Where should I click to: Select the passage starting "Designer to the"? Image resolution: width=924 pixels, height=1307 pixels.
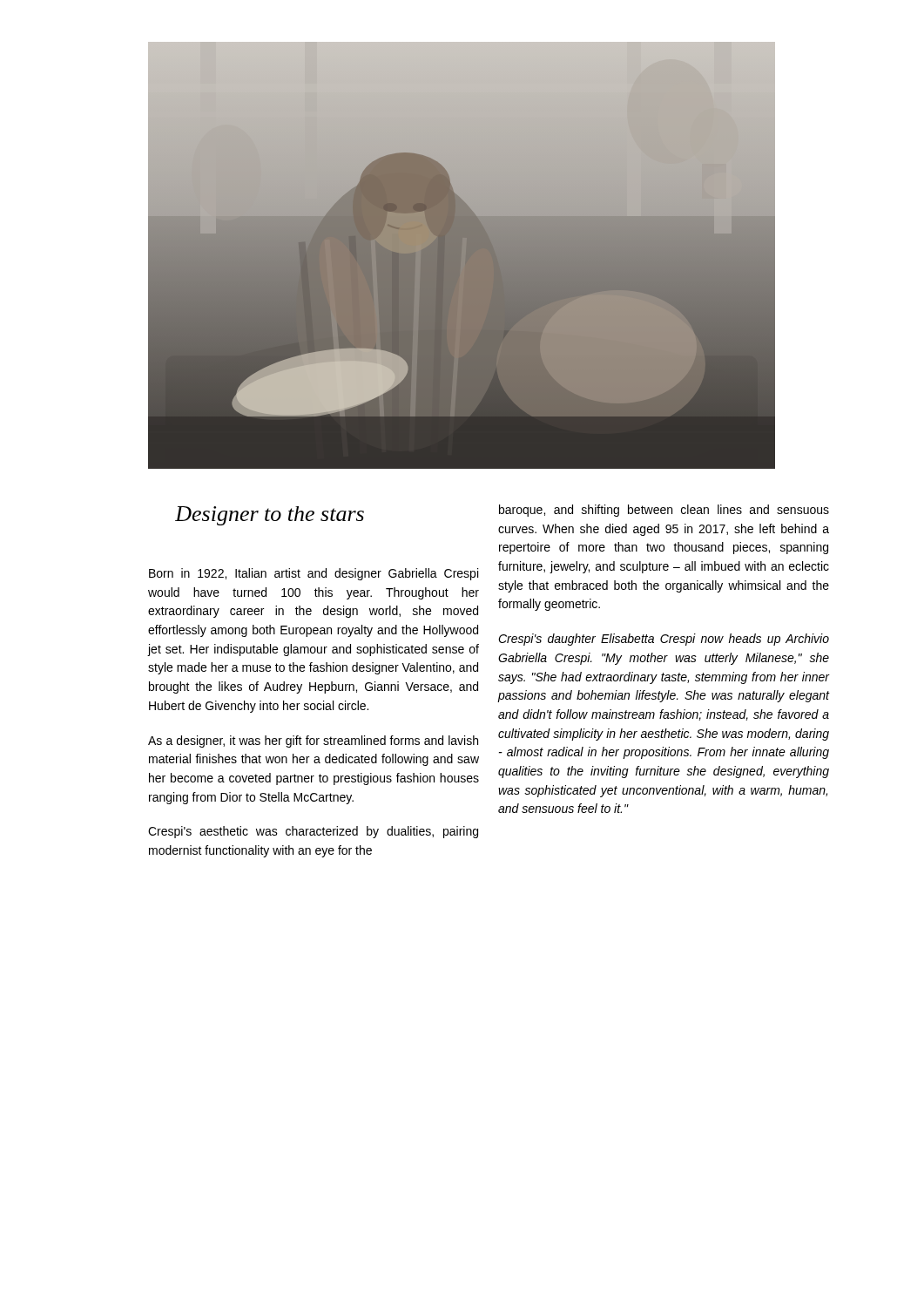coord(270,514)
